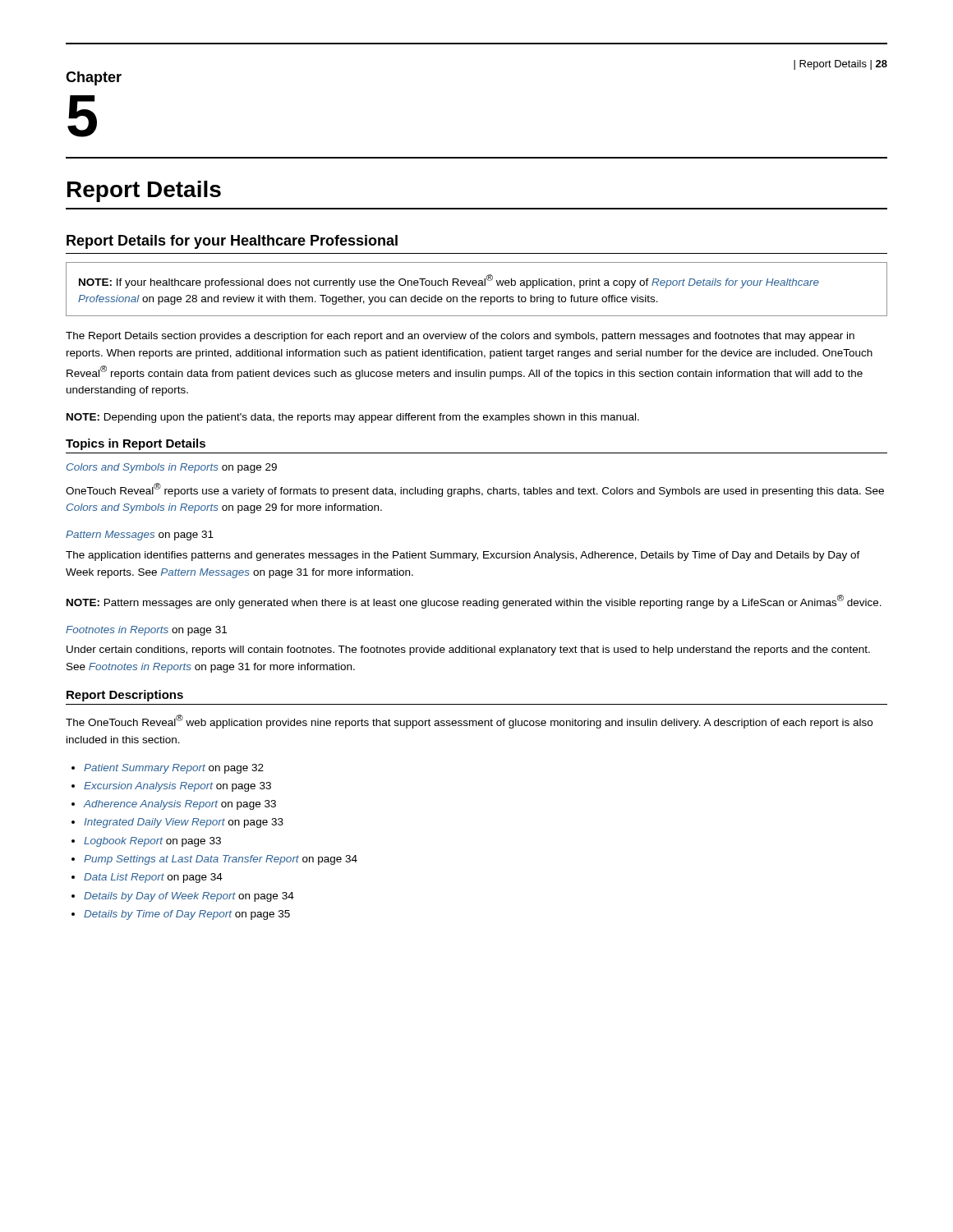Select the text block that says "The OneTouch Reveal® web application provides nine reports"

(x=476, y=730)
